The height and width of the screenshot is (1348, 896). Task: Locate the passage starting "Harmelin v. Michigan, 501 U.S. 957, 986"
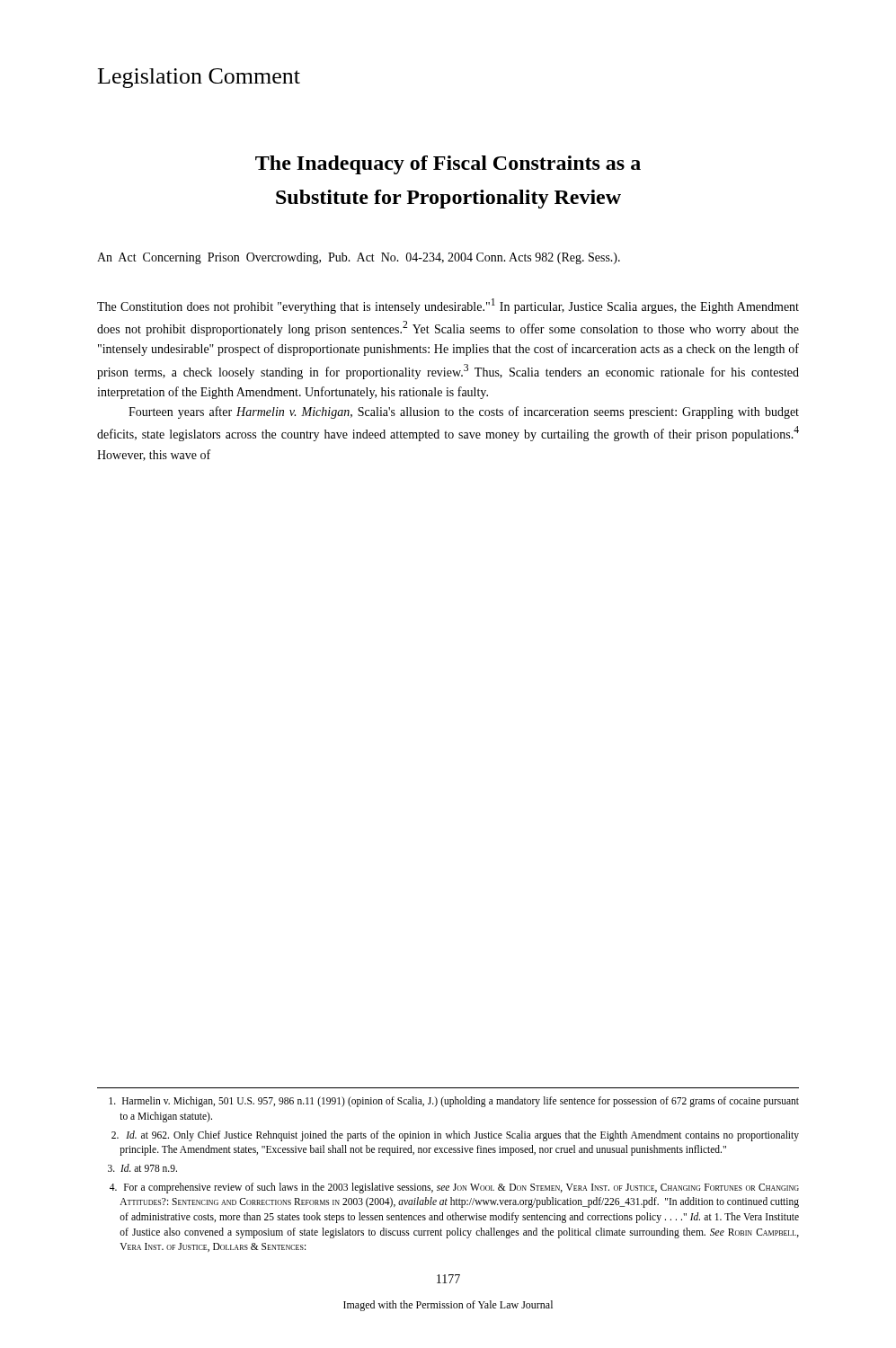(x=448, y=1109)
